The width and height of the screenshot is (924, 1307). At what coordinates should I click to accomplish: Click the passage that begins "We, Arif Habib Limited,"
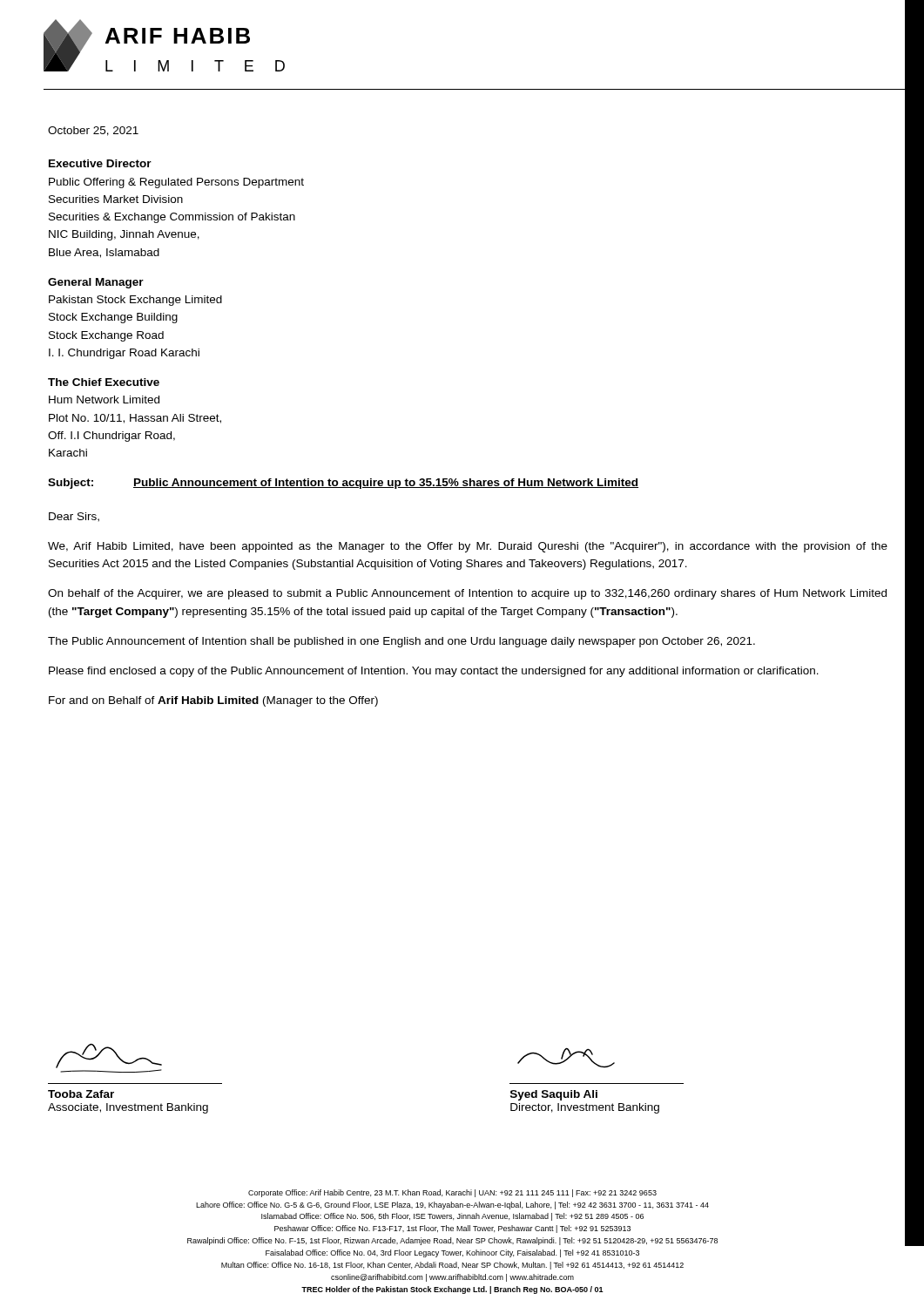click(x=468, y=554)
